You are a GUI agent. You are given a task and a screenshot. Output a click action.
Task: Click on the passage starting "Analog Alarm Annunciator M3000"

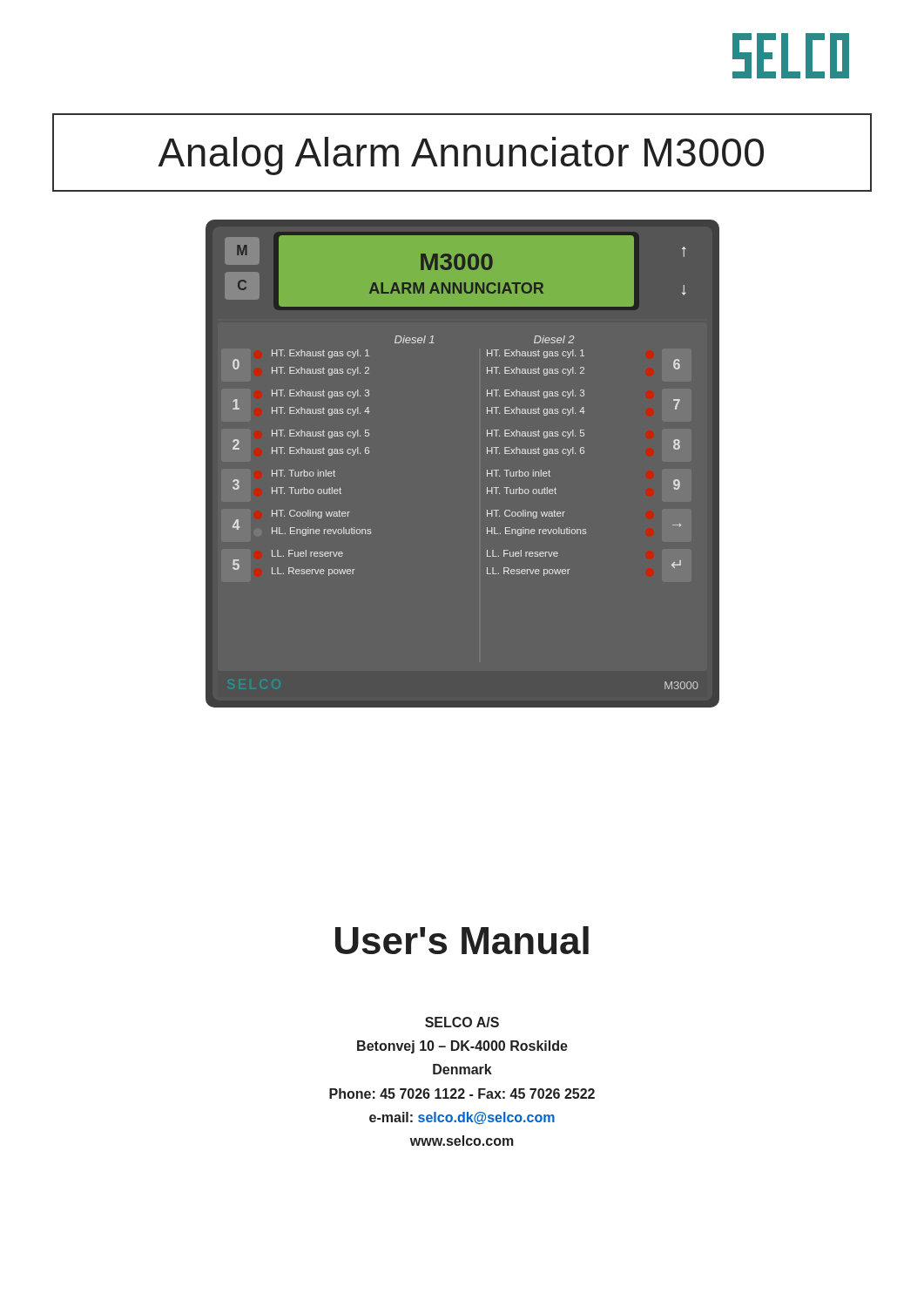[x=462, y=152]
